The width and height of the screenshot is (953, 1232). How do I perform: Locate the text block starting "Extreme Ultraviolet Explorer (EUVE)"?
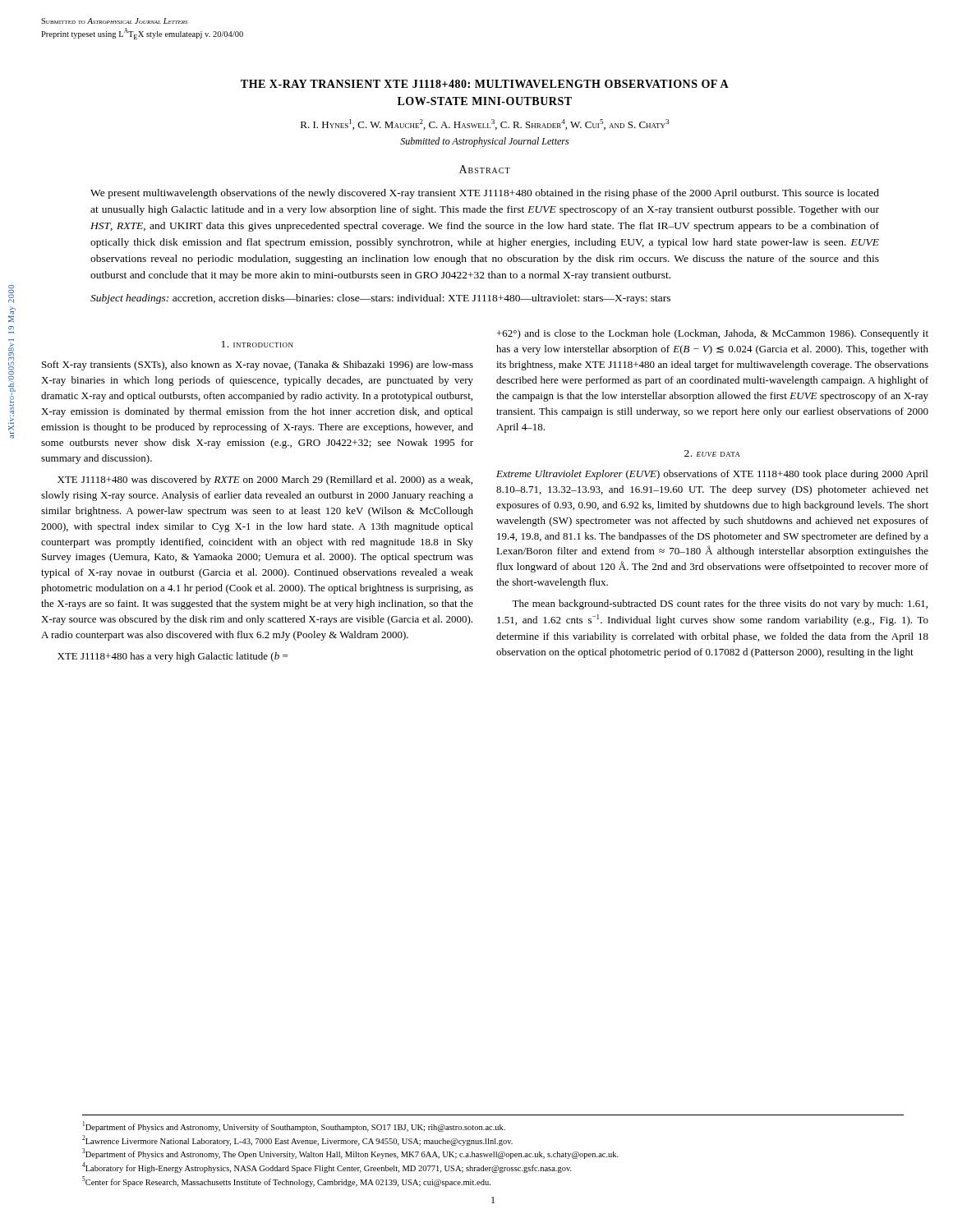pyautogui.click(x=712, y=563)
